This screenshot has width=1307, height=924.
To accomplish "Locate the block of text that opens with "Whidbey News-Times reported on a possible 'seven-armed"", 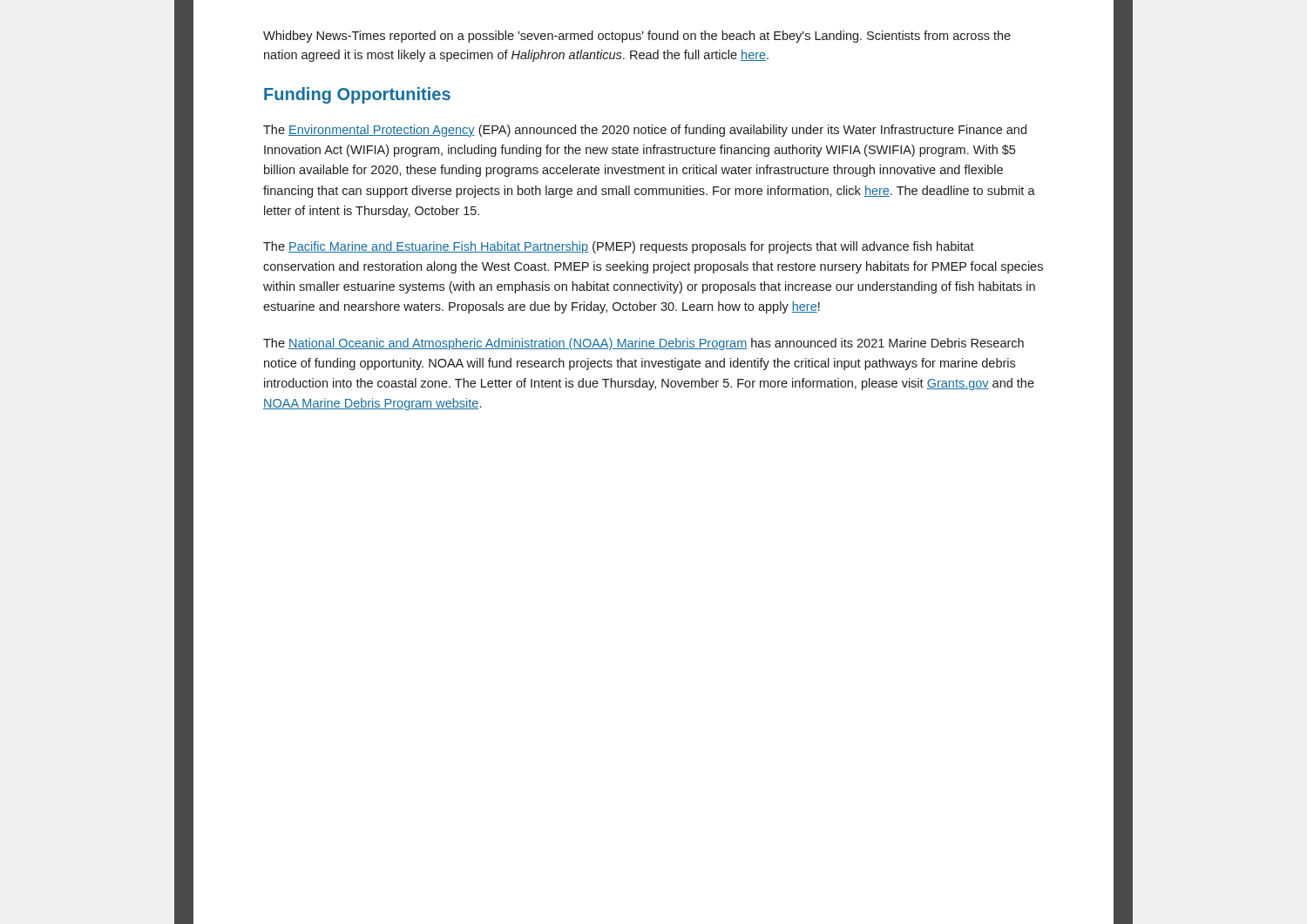I will 637,46.
